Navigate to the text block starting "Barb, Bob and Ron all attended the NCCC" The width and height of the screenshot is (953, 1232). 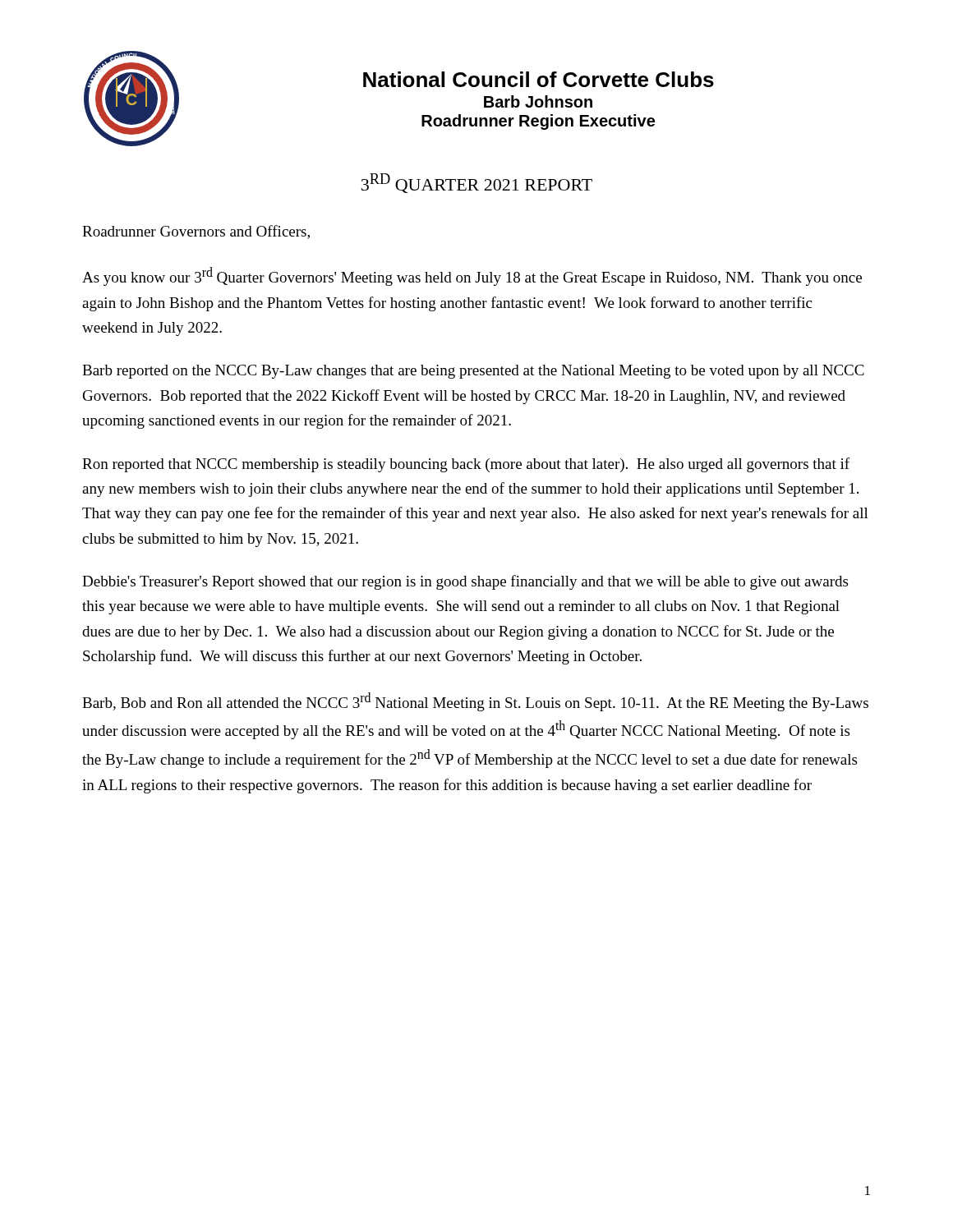click(x=476, y=742)
